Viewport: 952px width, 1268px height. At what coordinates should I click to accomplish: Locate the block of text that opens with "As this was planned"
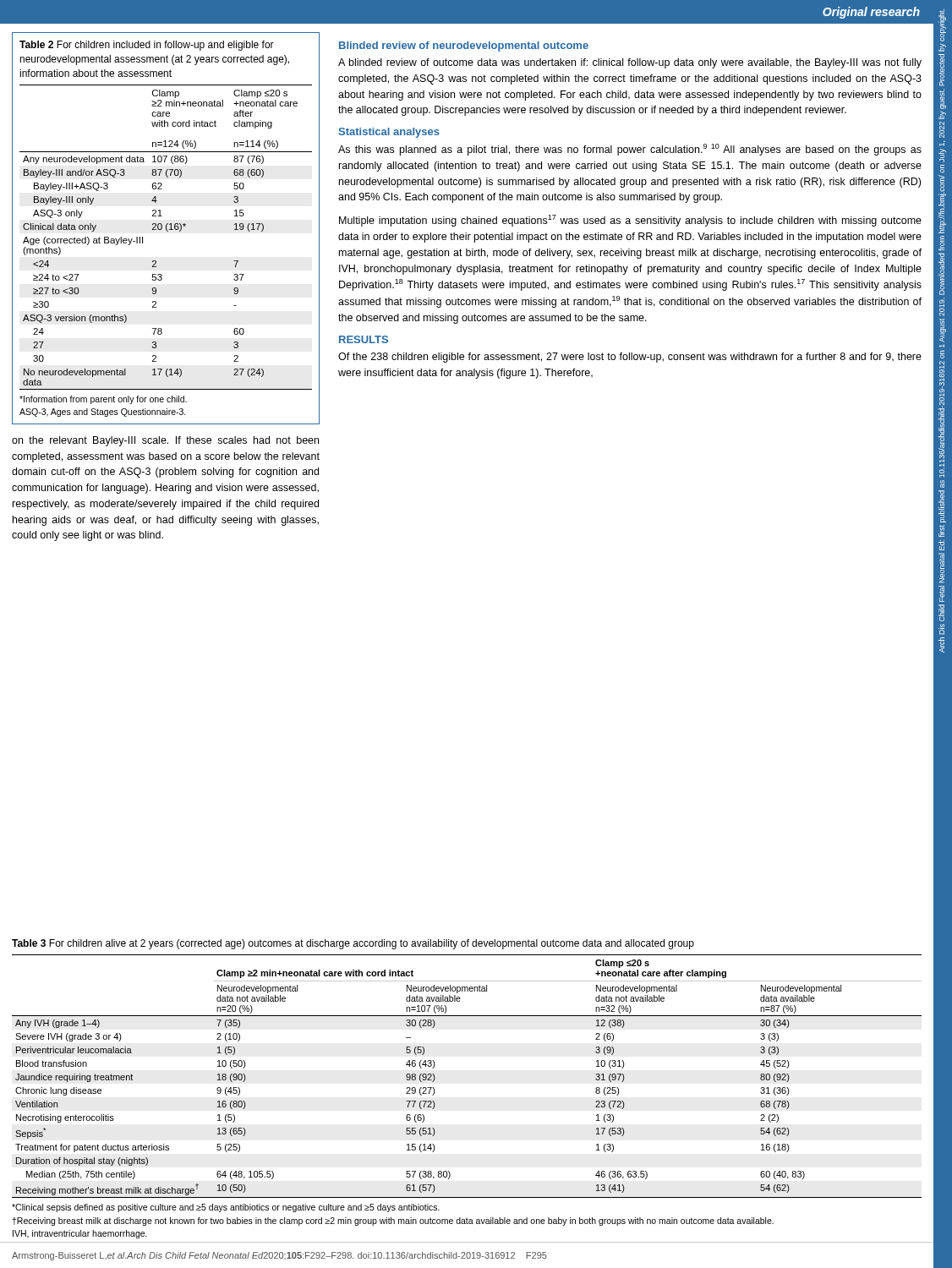click(630, 173)
